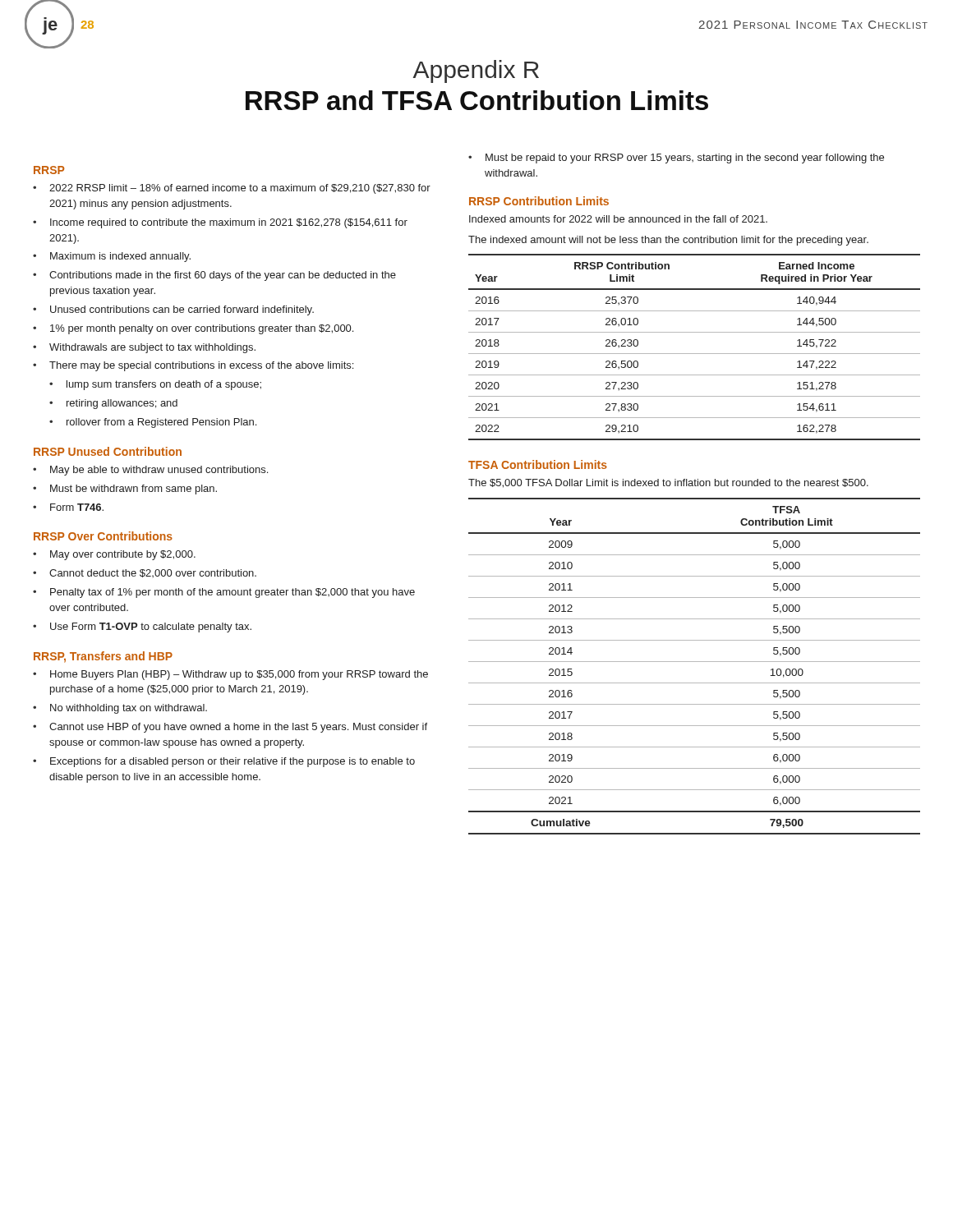Find the region starting "•Income required to contribute the maximum in 2021"
The image size is (953, 1232).
(x=234, y=230)
